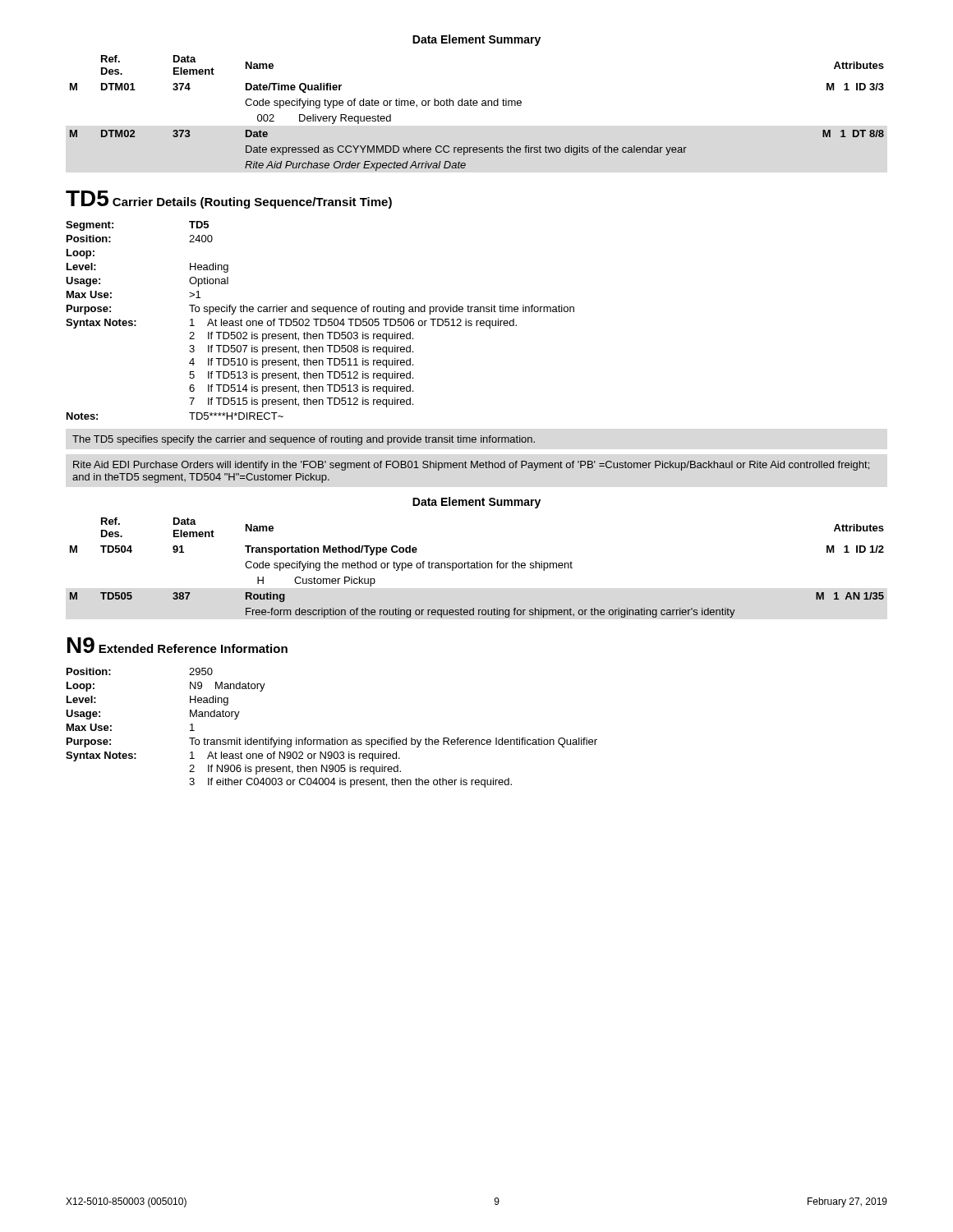This screenshot has height=1232, width=953.
Task: Locate the list item with the text "4If TD510 is"
Action: click(302, 362)
